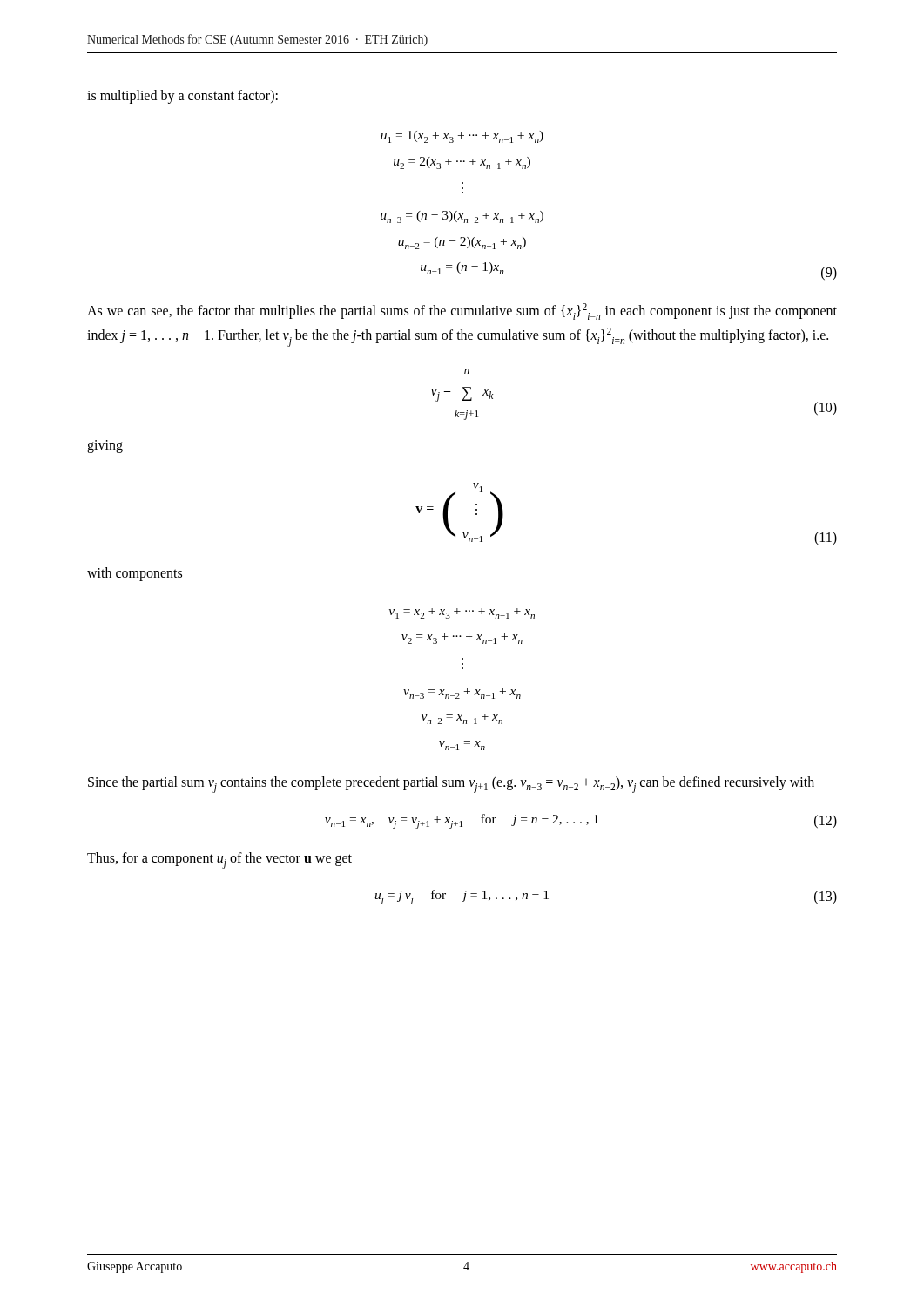
Task: Find the block starting "uj = j vj for j = 1,"
Action: click(462, 896)
